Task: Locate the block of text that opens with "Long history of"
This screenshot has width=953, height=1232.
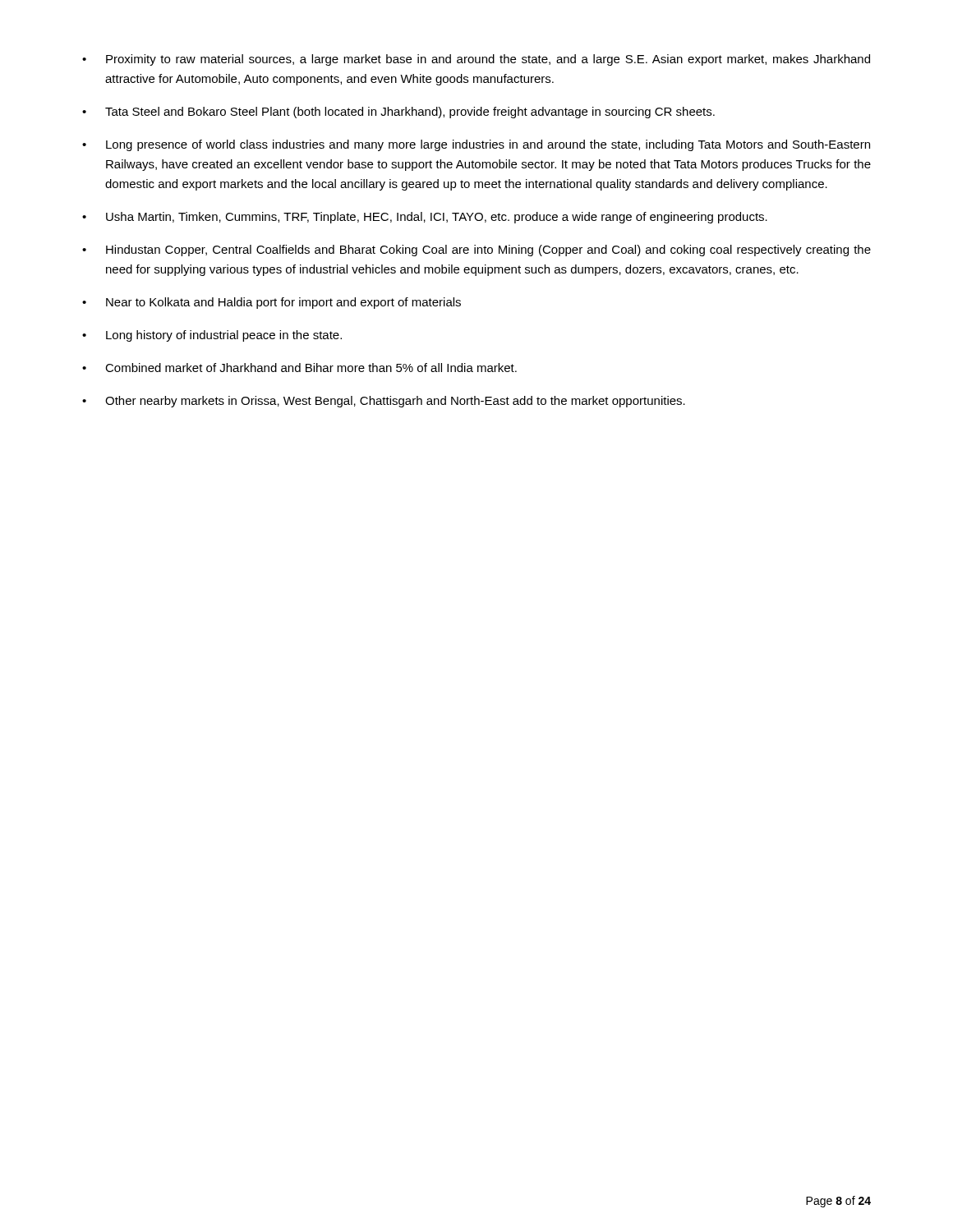Action: coord(224,335)
